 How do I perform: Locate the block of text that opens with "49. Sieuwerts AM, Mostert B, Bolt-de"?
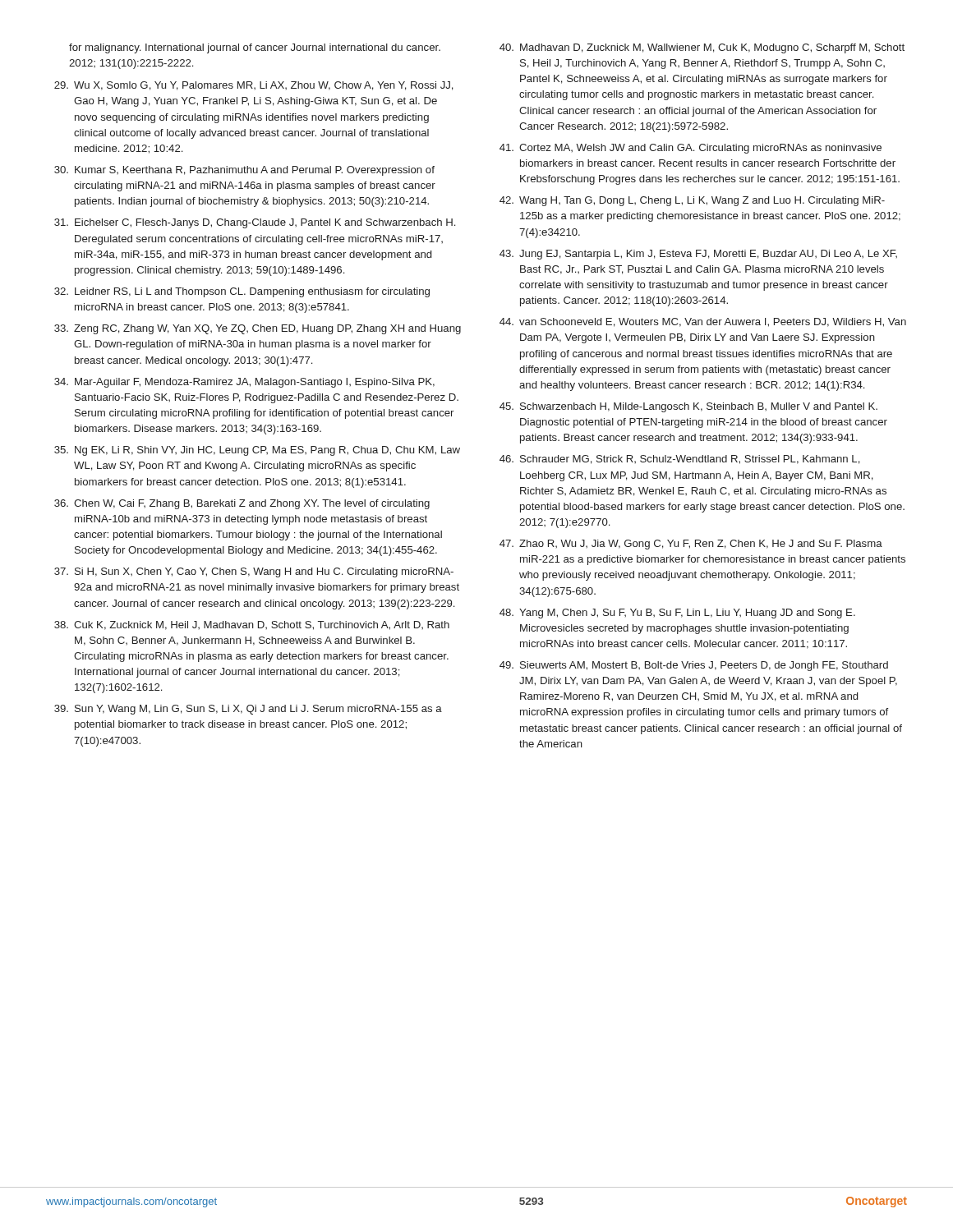click(699, 704)
